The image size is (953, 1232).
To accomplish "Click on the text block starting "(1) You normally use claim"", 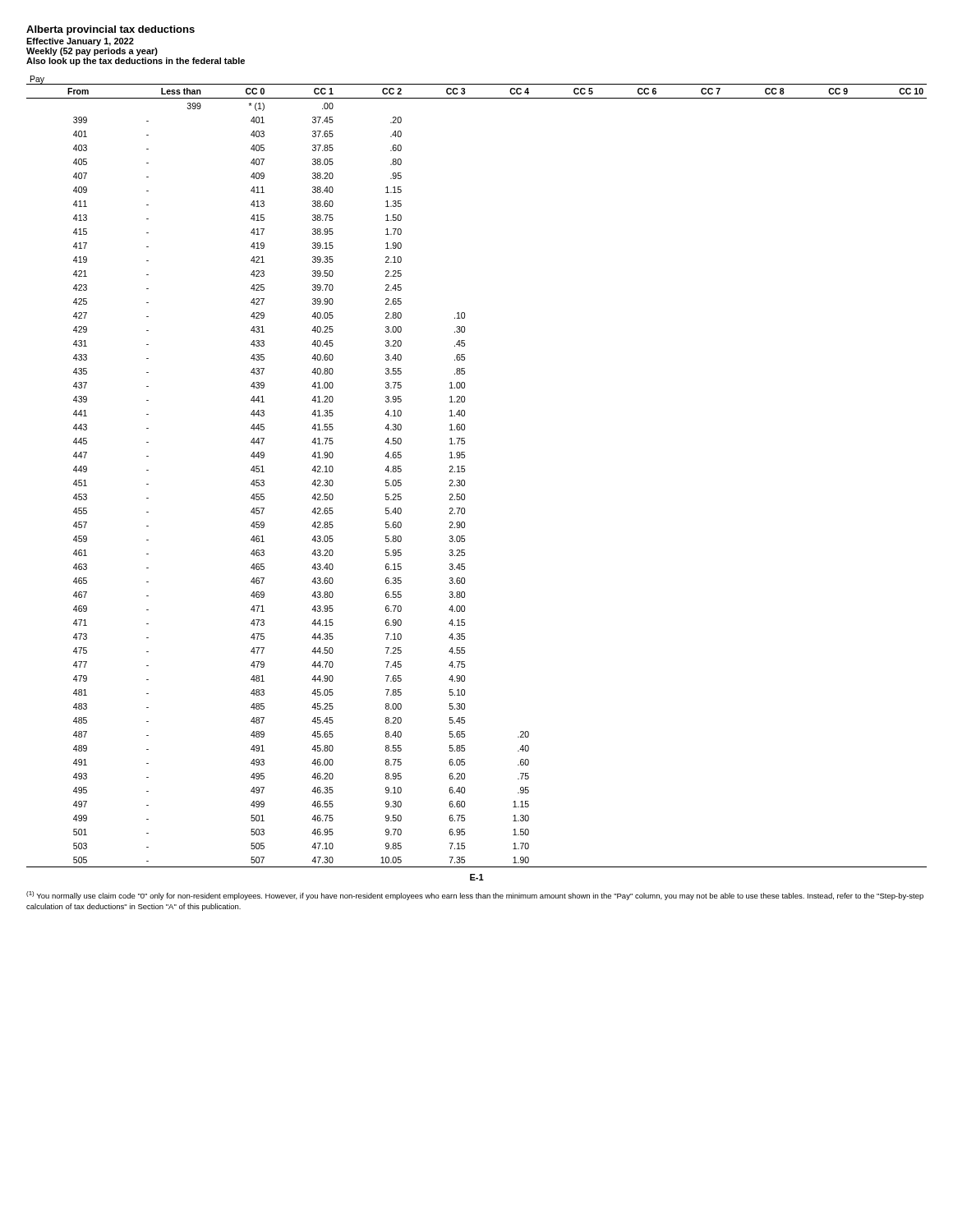I will (475, 900).
